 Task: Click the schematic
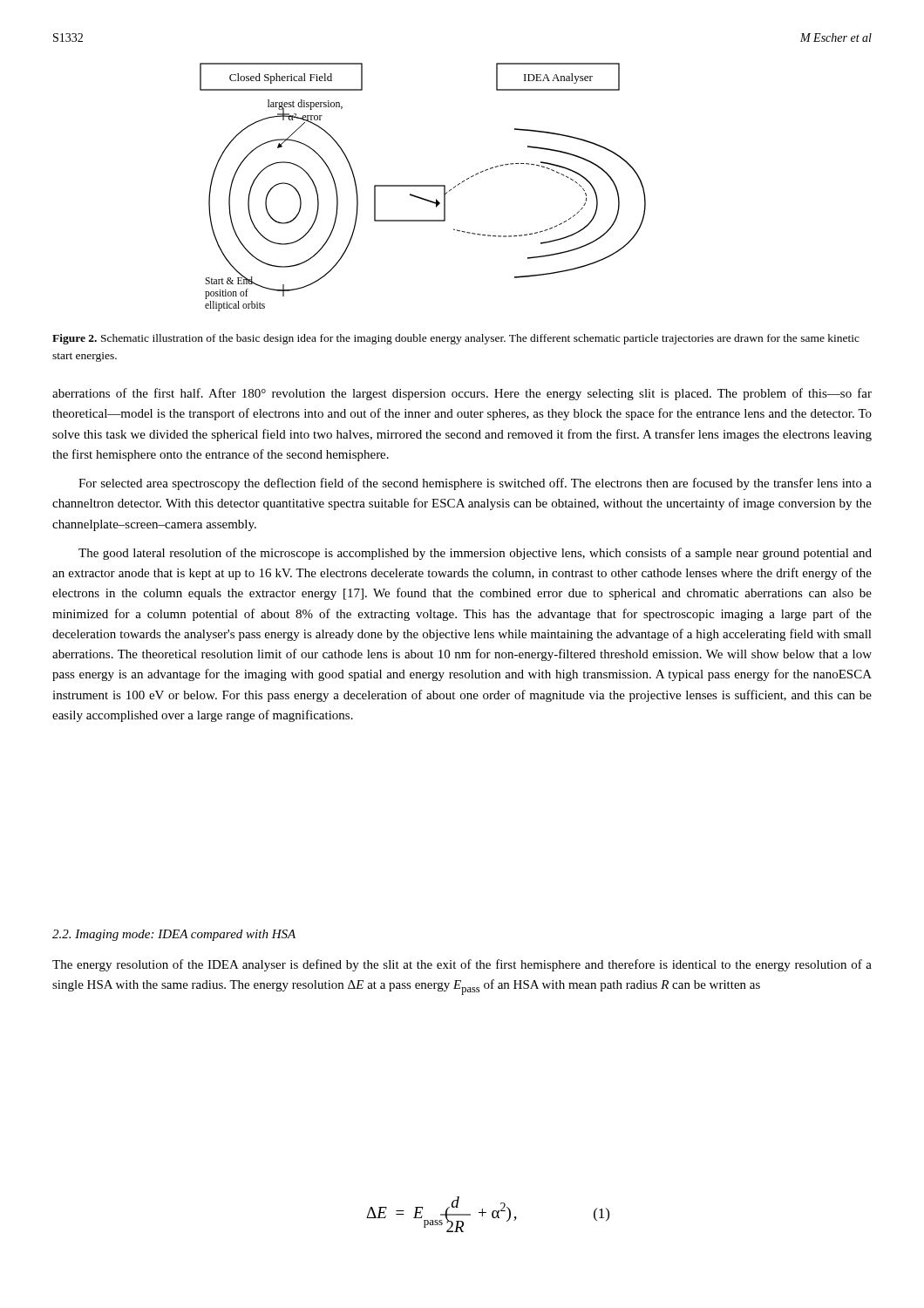point(462,190)
